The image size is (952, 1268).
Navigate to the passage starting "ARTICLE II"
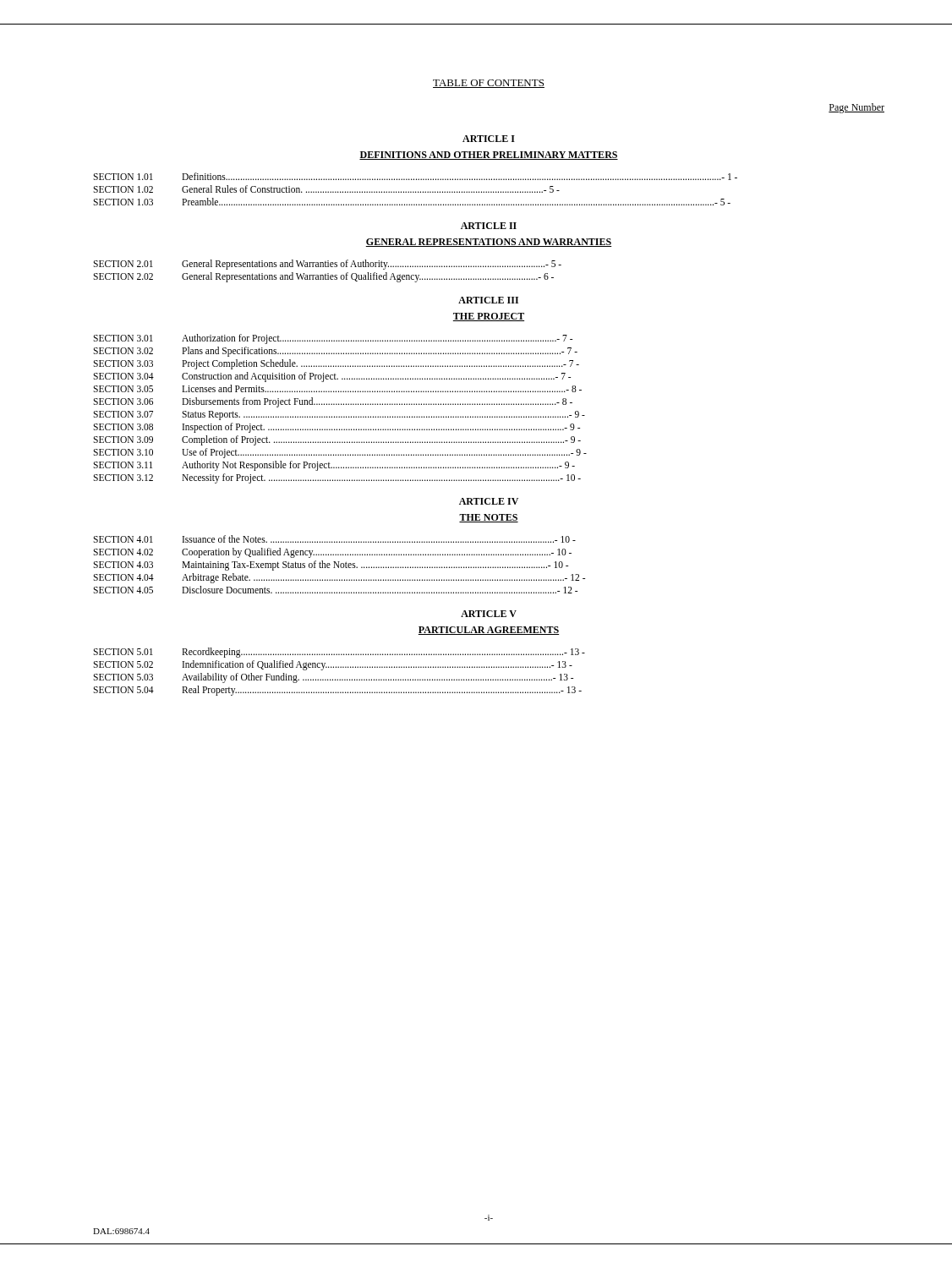coord(489,226)
